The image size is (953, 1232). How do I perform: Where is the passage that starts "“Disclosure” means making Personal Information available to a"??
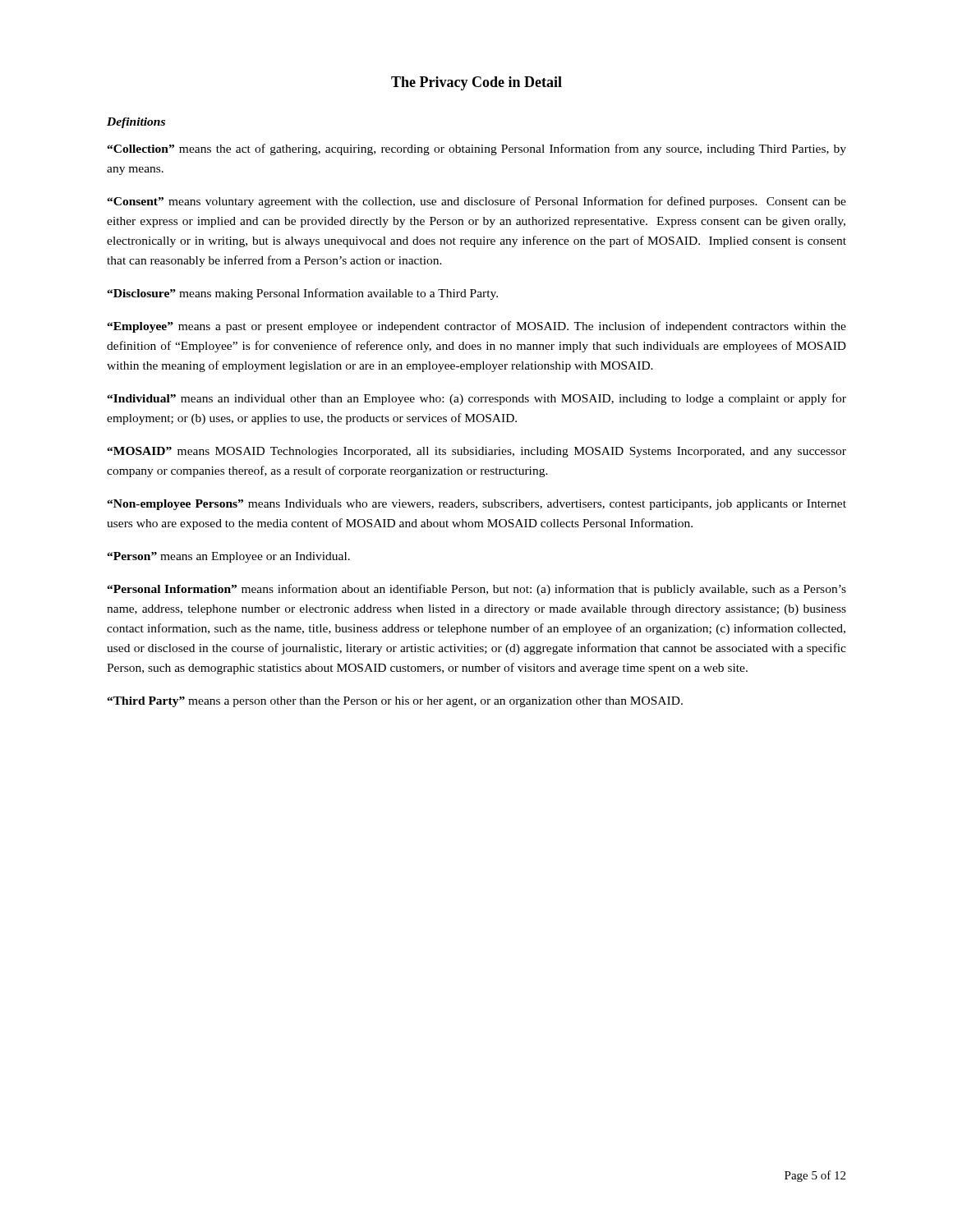[x=476, y=293]
